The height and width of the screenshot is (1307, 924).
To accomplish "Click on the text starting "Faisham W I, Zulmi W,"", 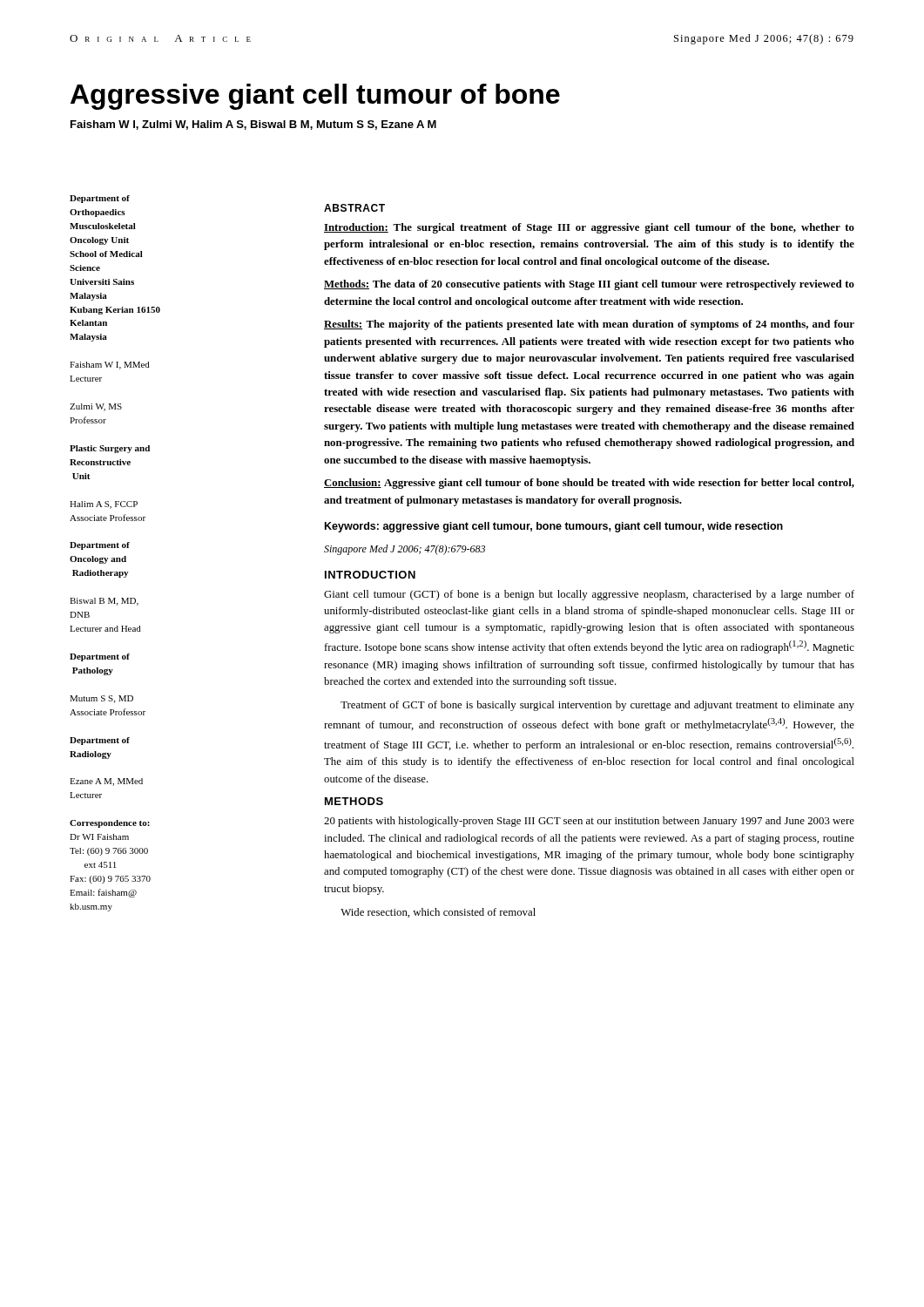I will click(253, 125).
